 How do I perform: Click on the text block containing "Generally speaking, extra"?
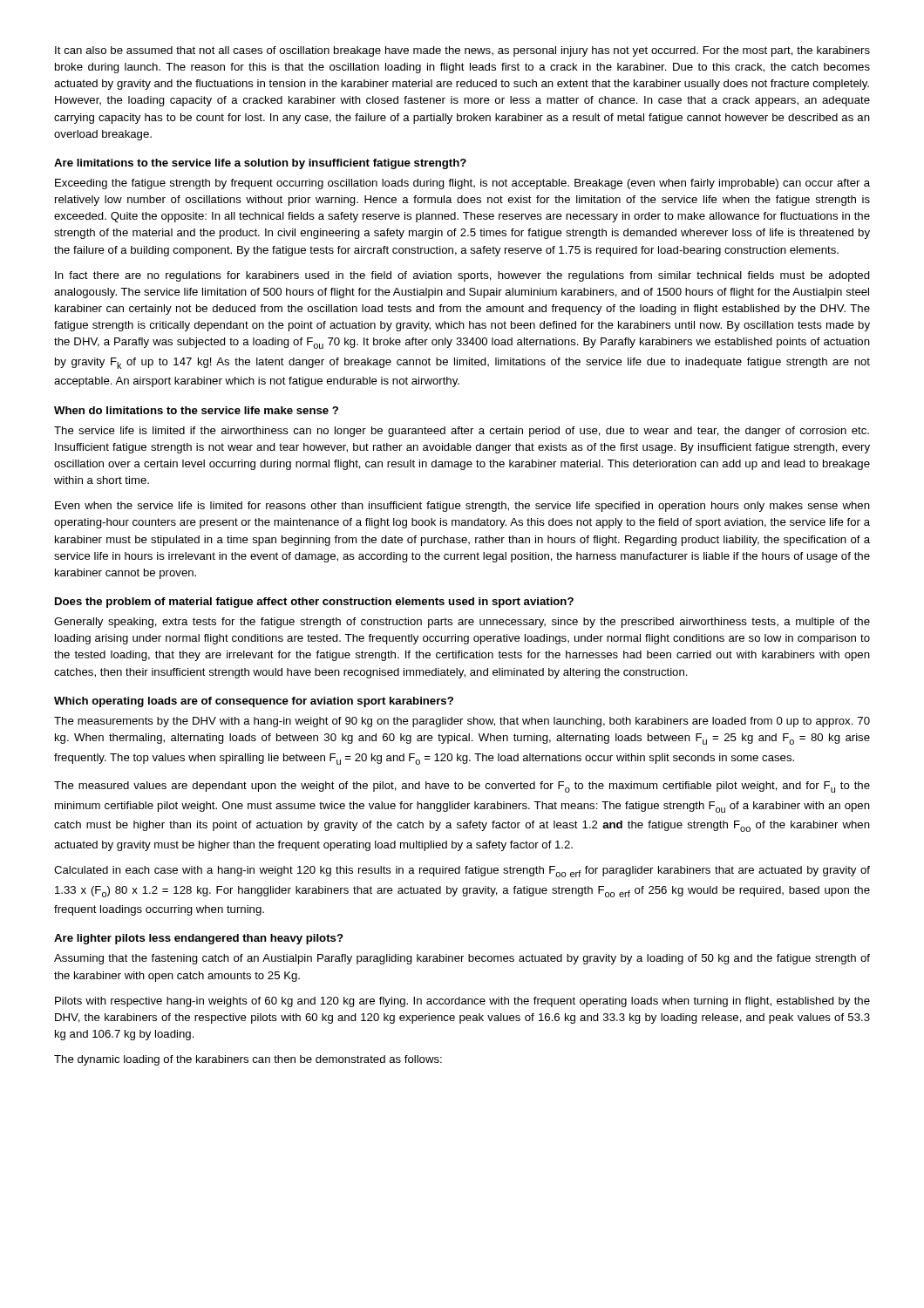click(x=462, y=646)
